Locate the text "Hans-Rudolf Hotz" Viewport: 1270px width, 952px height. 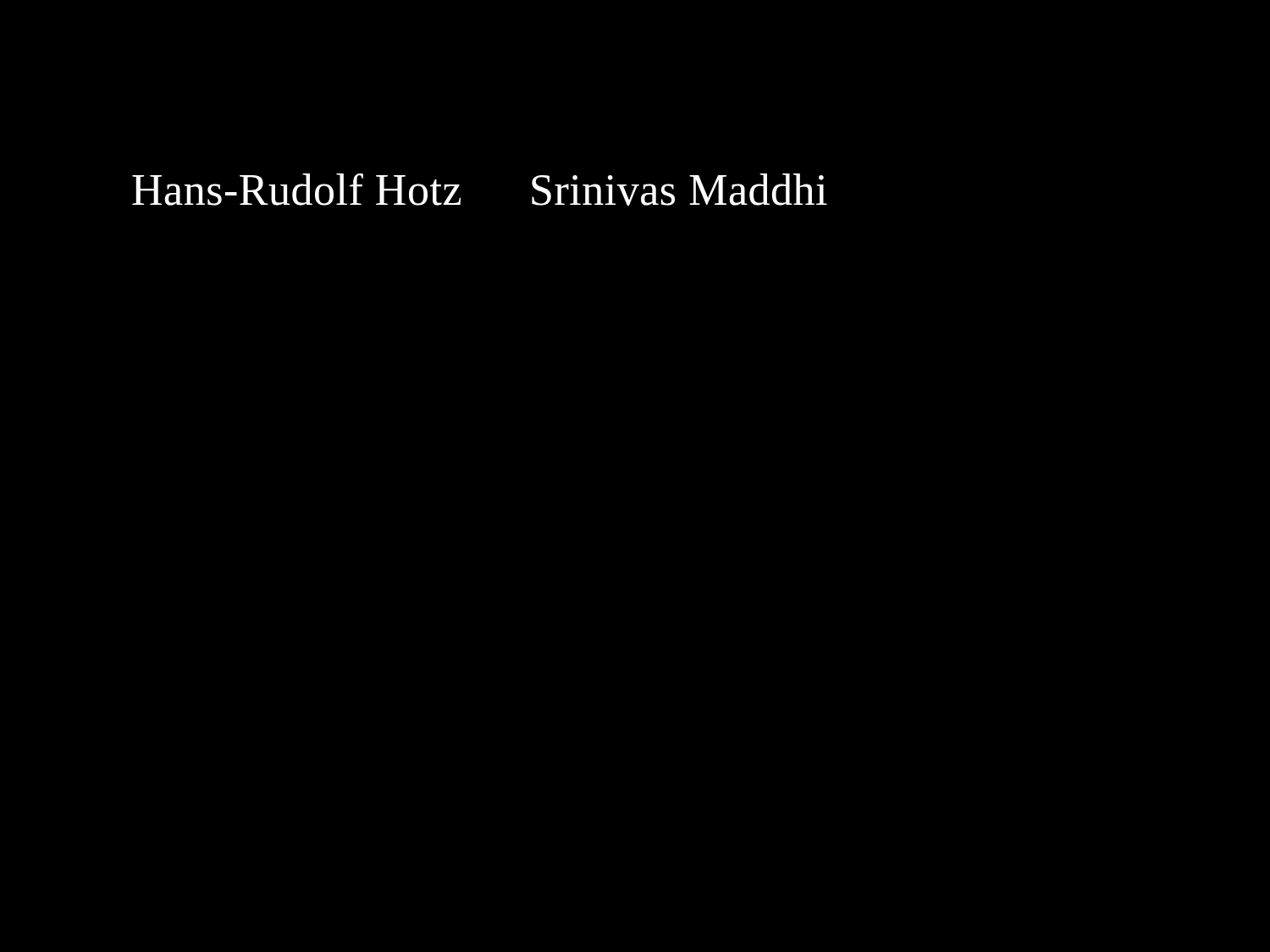(x=297, y=190)
